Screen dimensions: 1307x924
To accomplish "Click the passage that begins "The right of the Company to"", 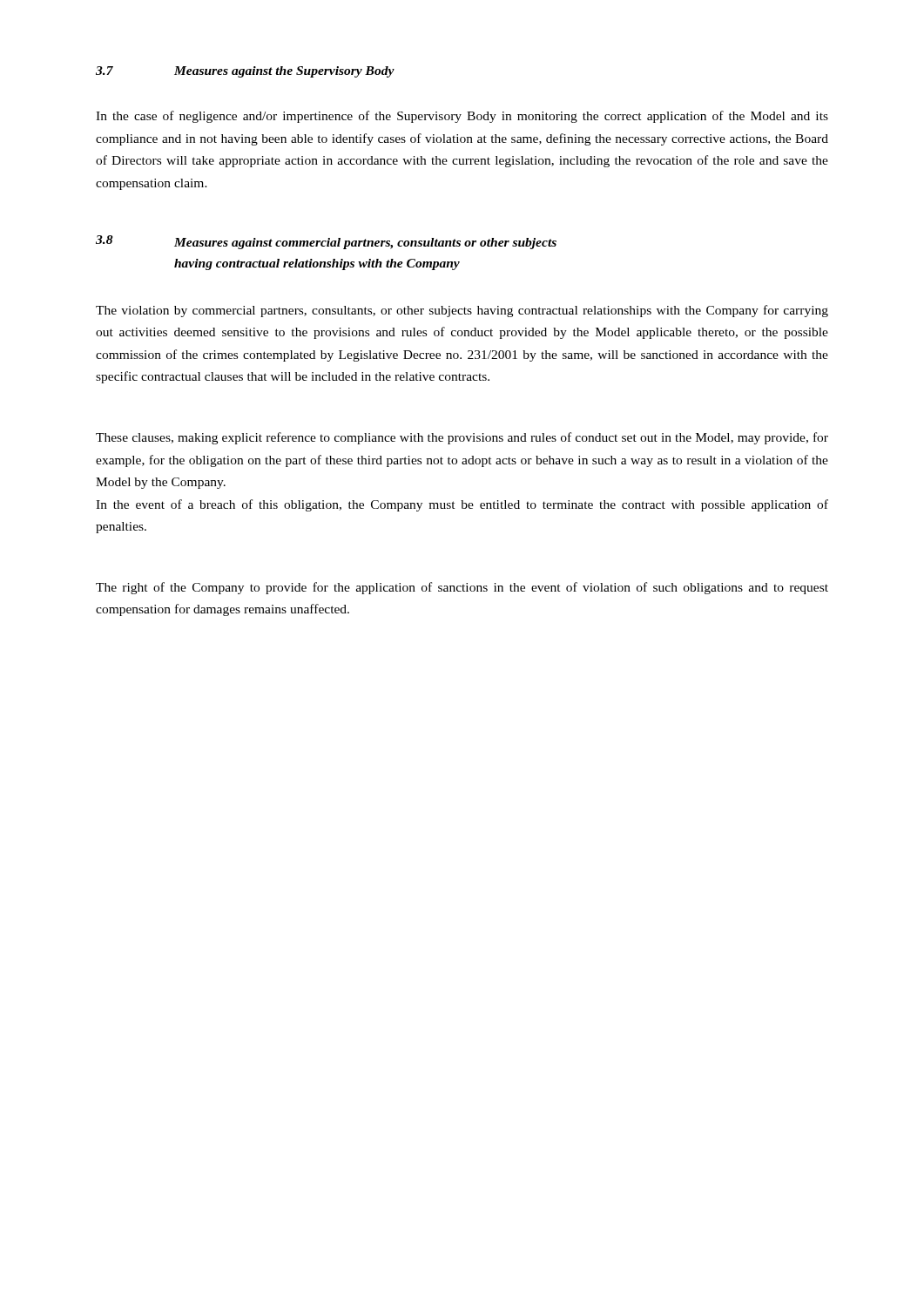I will point(462,598).
